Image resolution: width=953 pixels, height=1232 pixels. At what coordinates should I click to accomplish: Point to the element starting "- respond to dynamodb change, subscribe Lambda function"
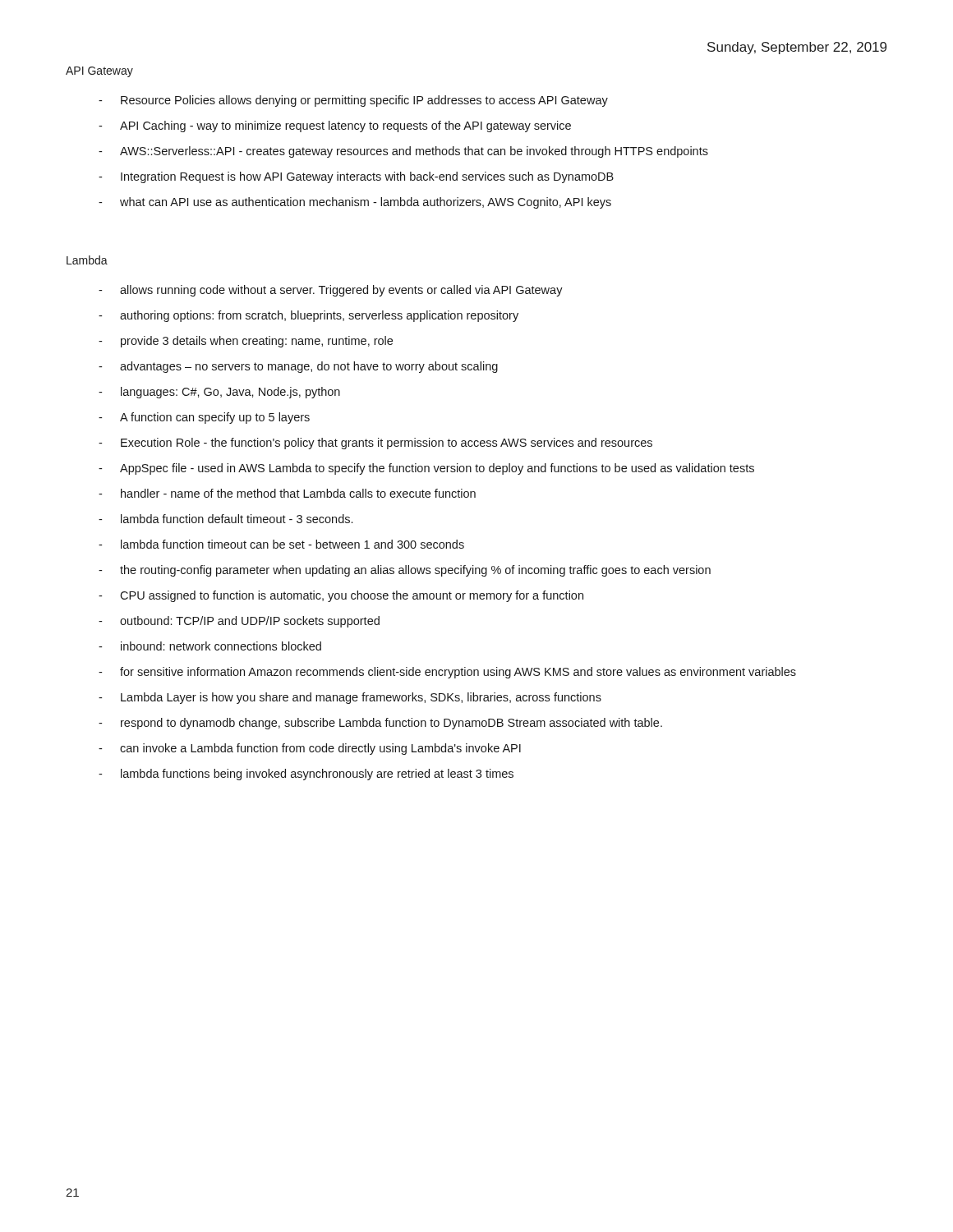coord(493,723)
